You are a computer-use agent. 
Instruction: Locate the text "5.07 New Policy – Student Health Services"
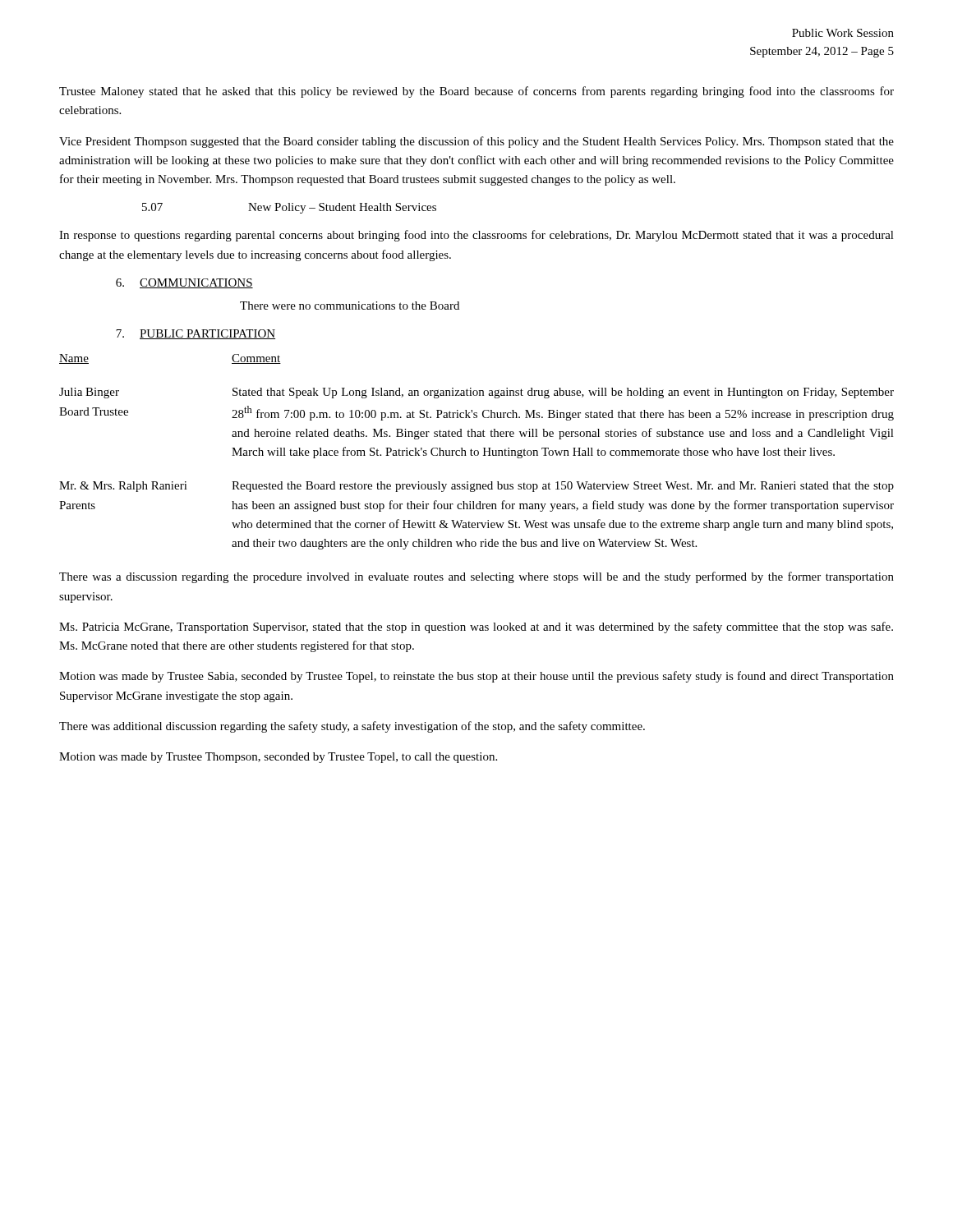pyautogui.click(x=248, y=208)
